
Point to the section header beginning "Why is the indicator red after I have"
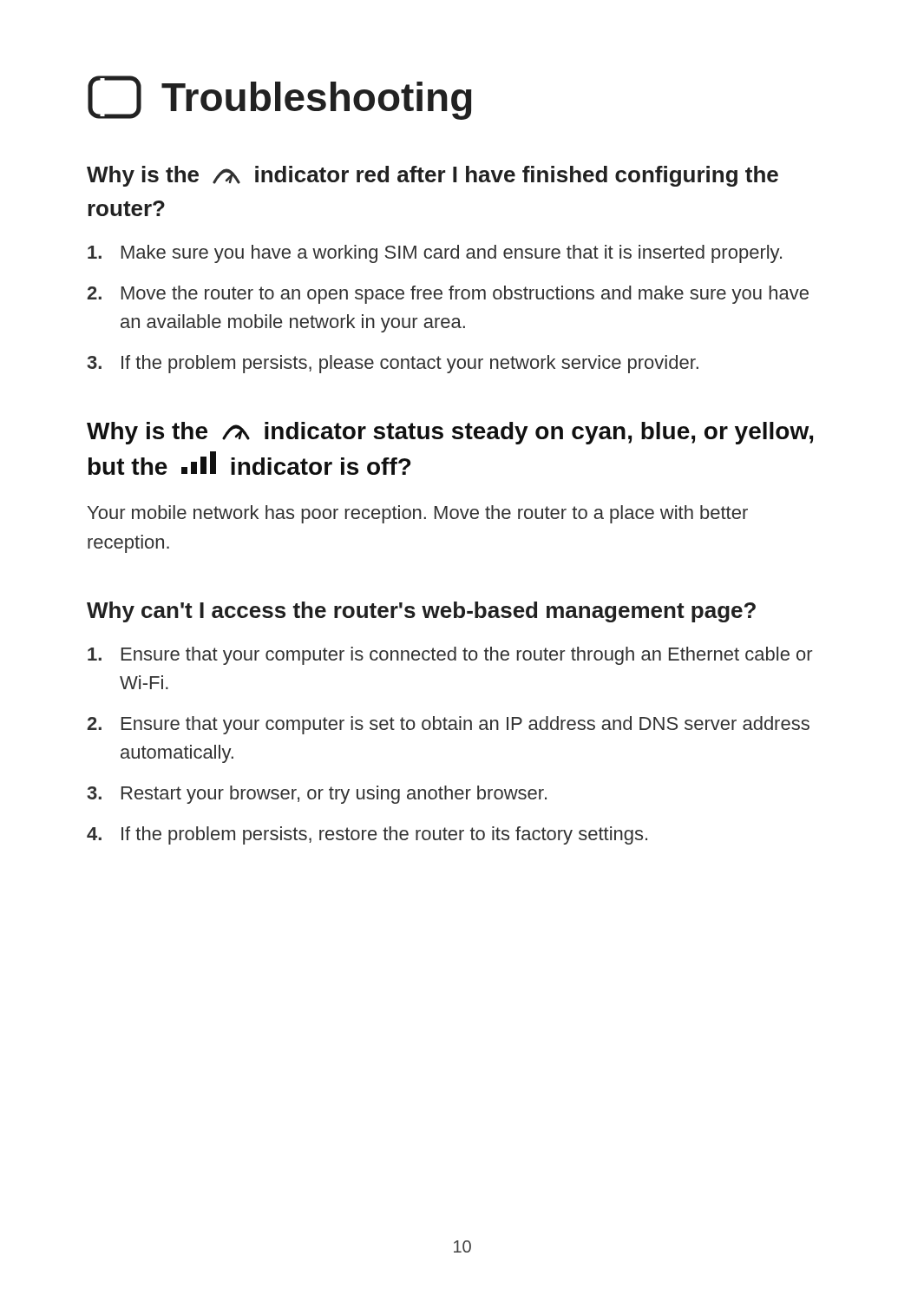[433, 192]
